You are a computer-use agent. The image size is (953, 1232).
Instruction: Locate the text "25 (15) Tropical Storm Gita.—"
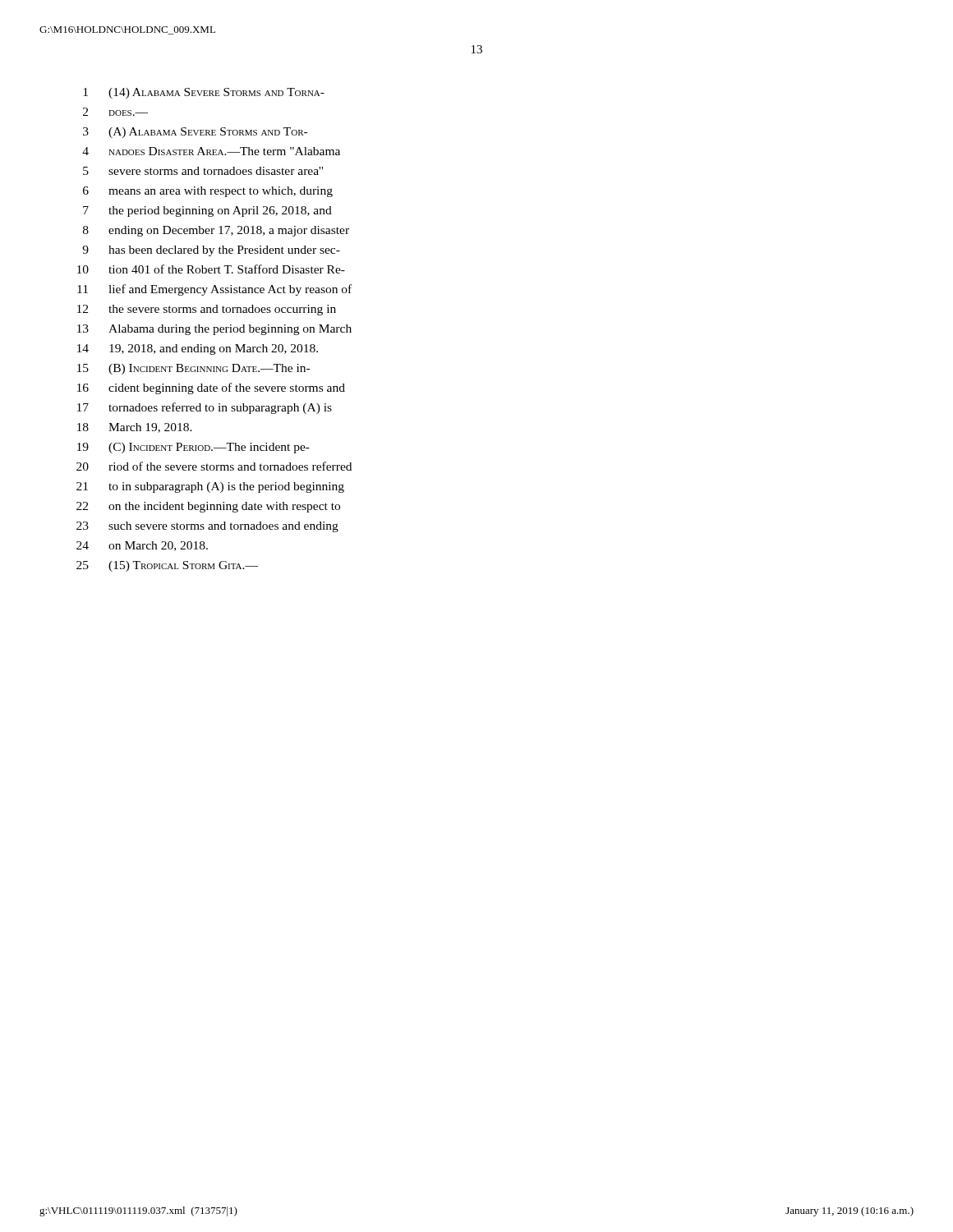[167, 566]
